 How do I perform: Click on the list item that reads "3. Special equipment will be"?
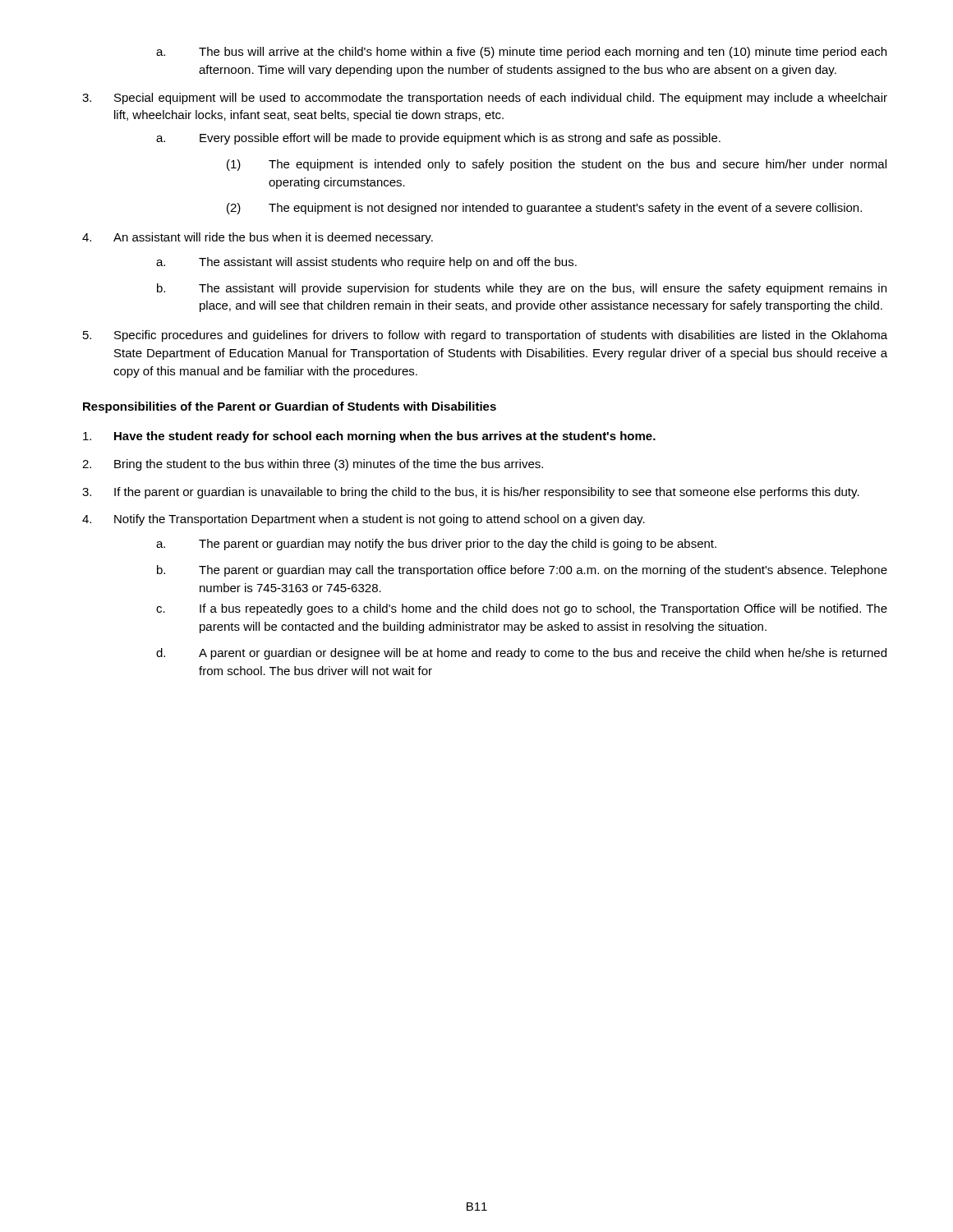[485, 106]
